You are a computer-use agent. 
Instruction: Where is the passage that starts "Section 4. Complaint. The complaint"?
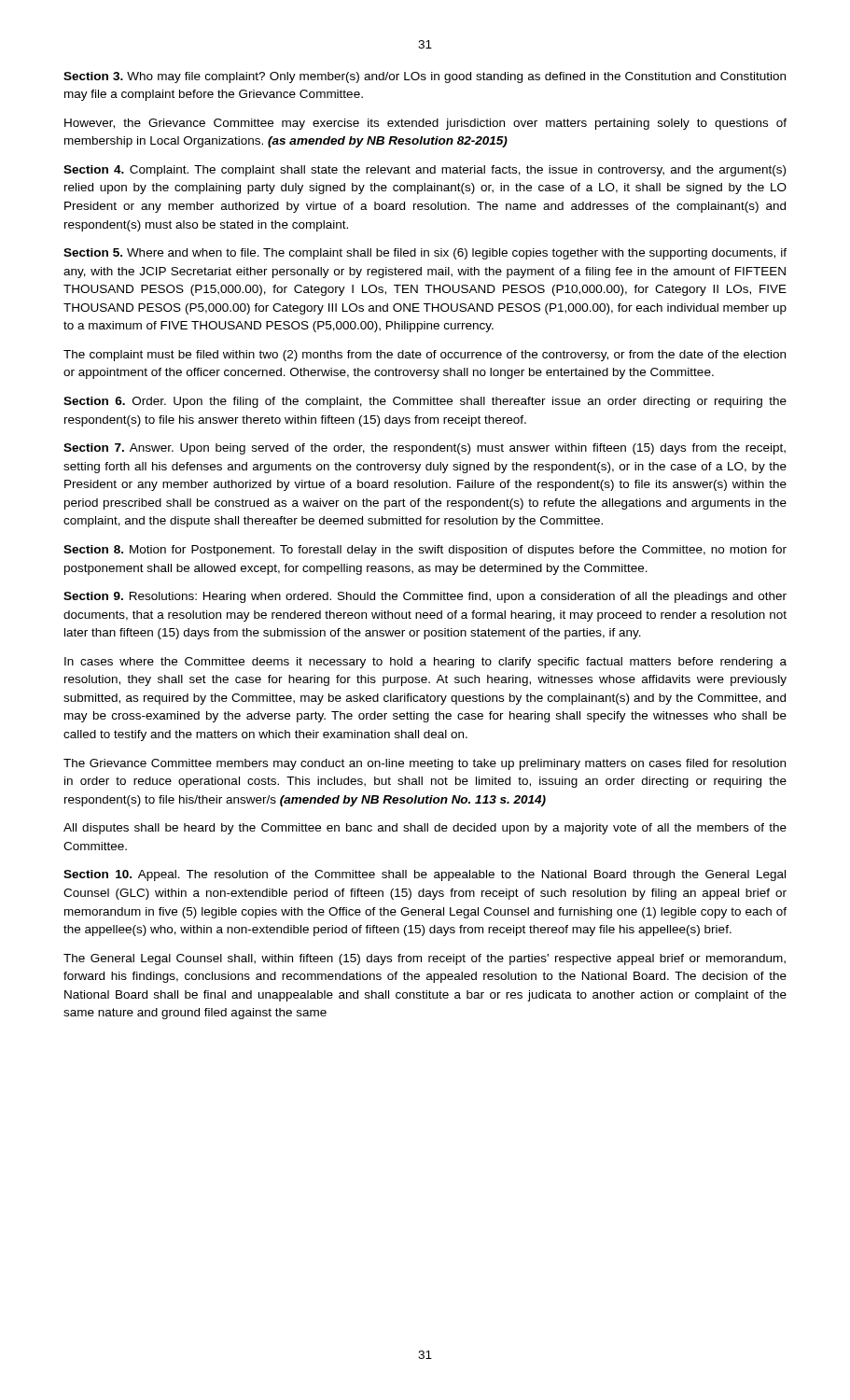pos(425,197)
